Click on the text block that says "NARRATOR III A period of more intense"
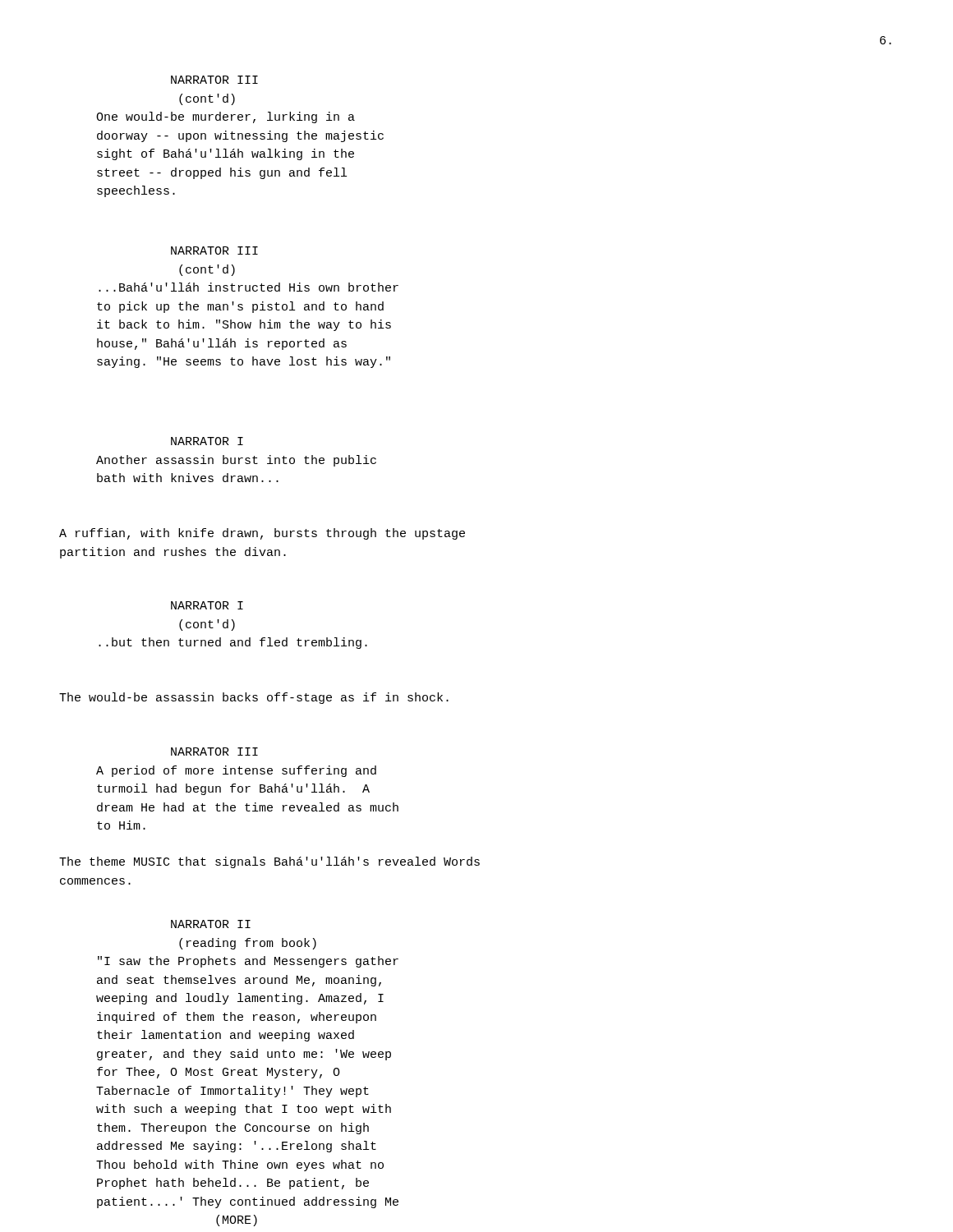 click(x=229, y=790)
